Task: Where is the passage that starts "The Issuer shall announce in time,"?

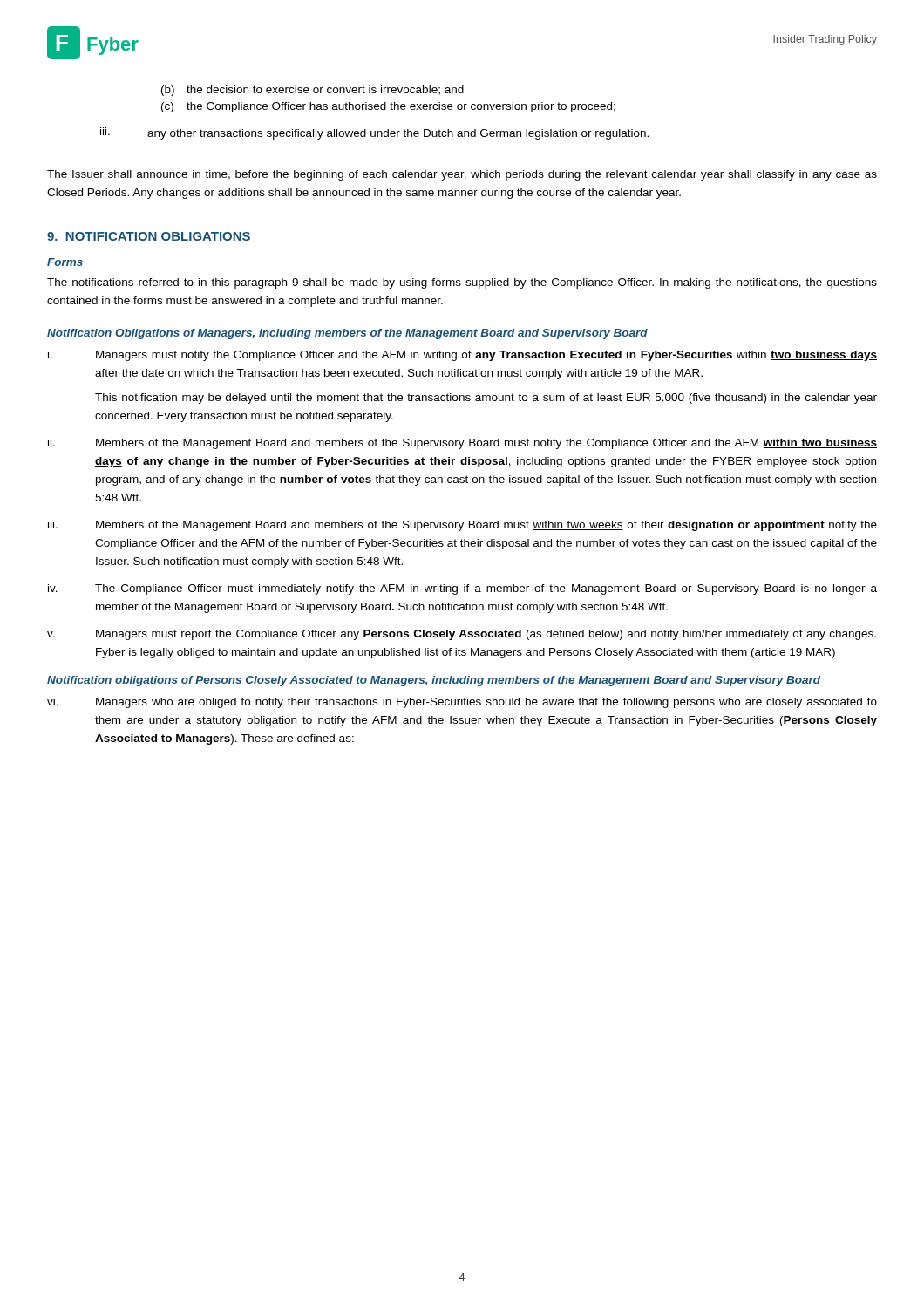Action: point(462,183)
